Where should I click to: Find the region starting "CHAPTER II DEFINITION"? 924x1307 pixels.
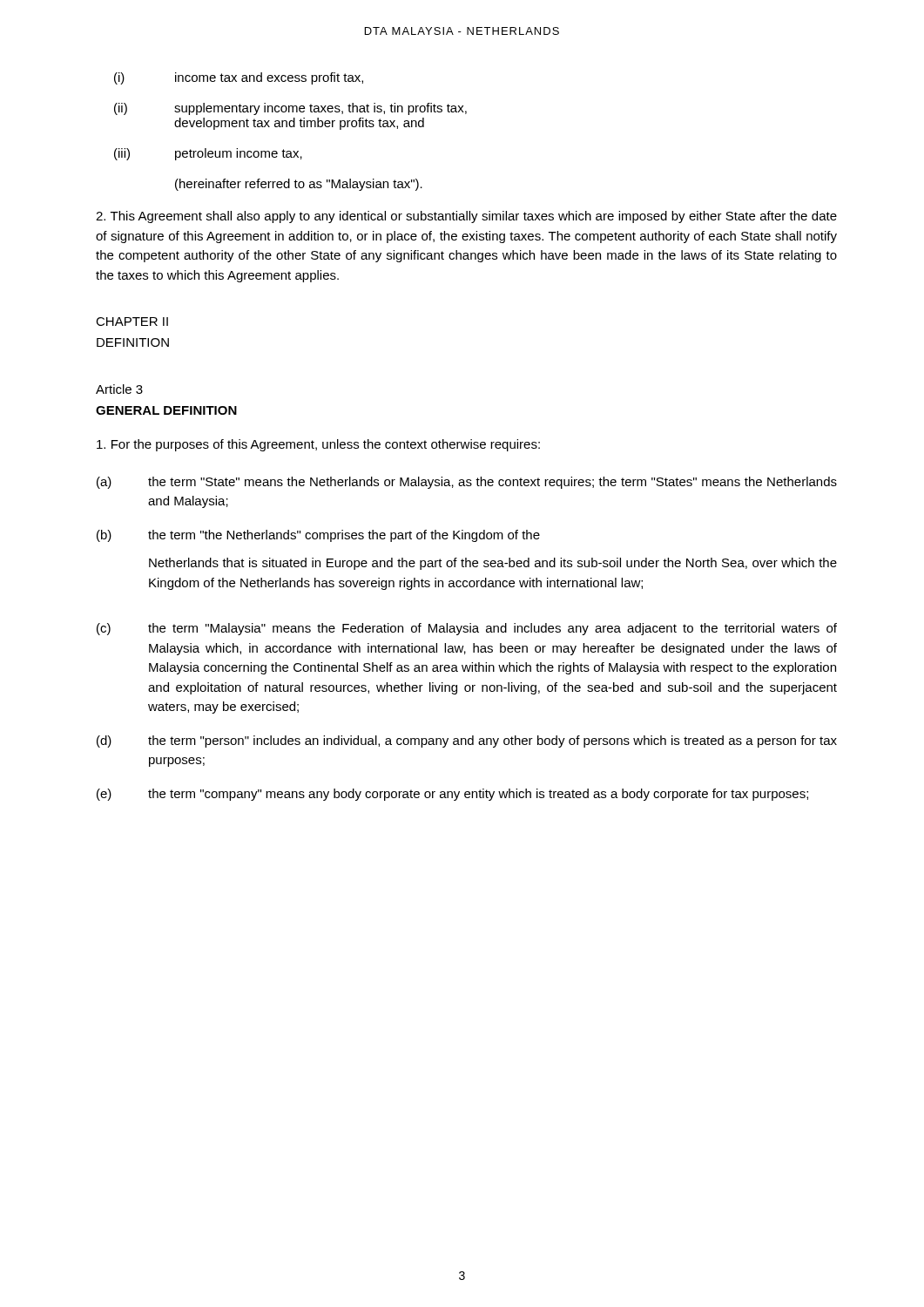tap(133, 332)
